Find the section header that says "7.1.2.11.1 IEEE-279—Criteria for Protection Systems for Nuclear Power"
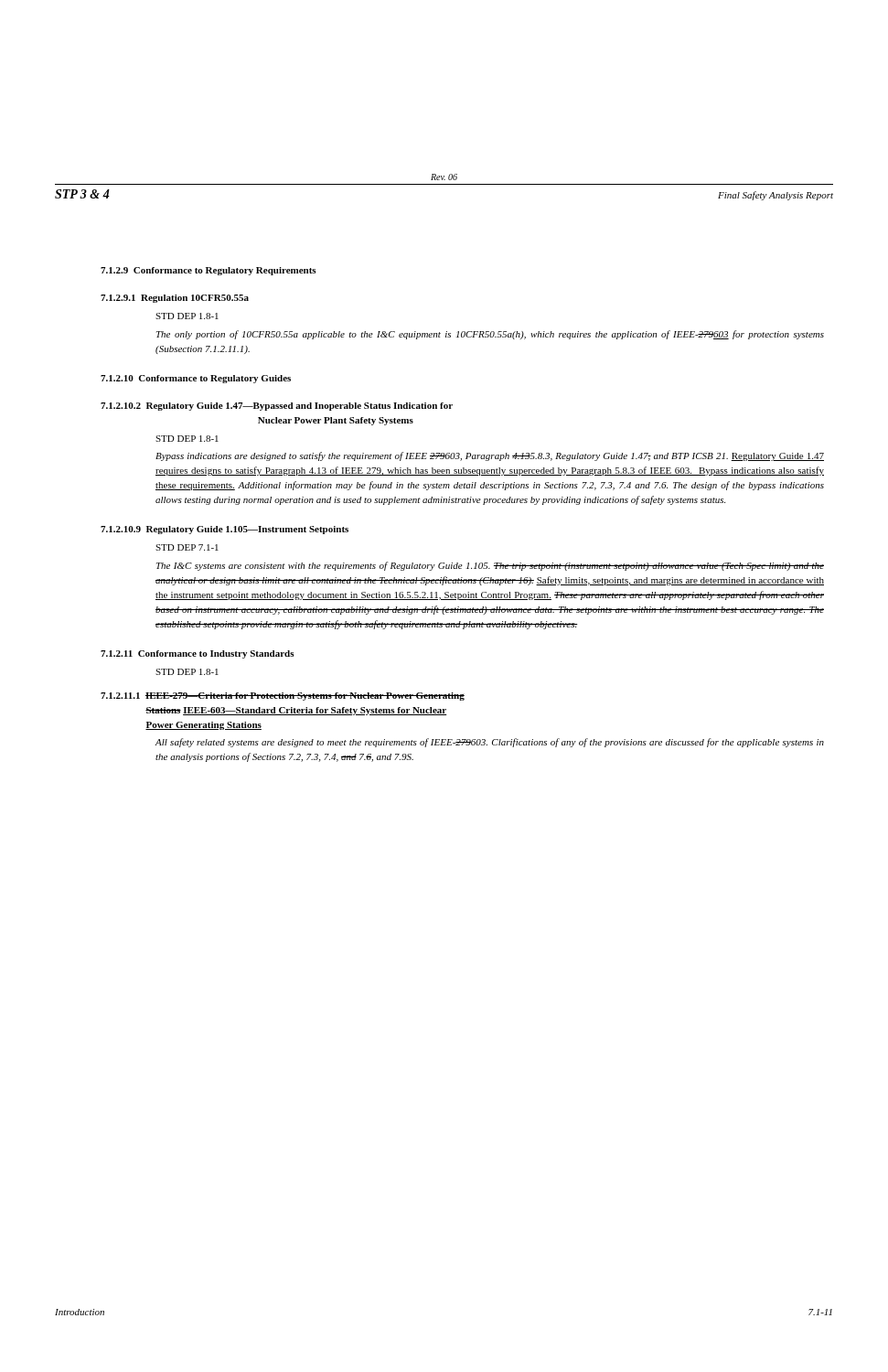 [282, 709]
